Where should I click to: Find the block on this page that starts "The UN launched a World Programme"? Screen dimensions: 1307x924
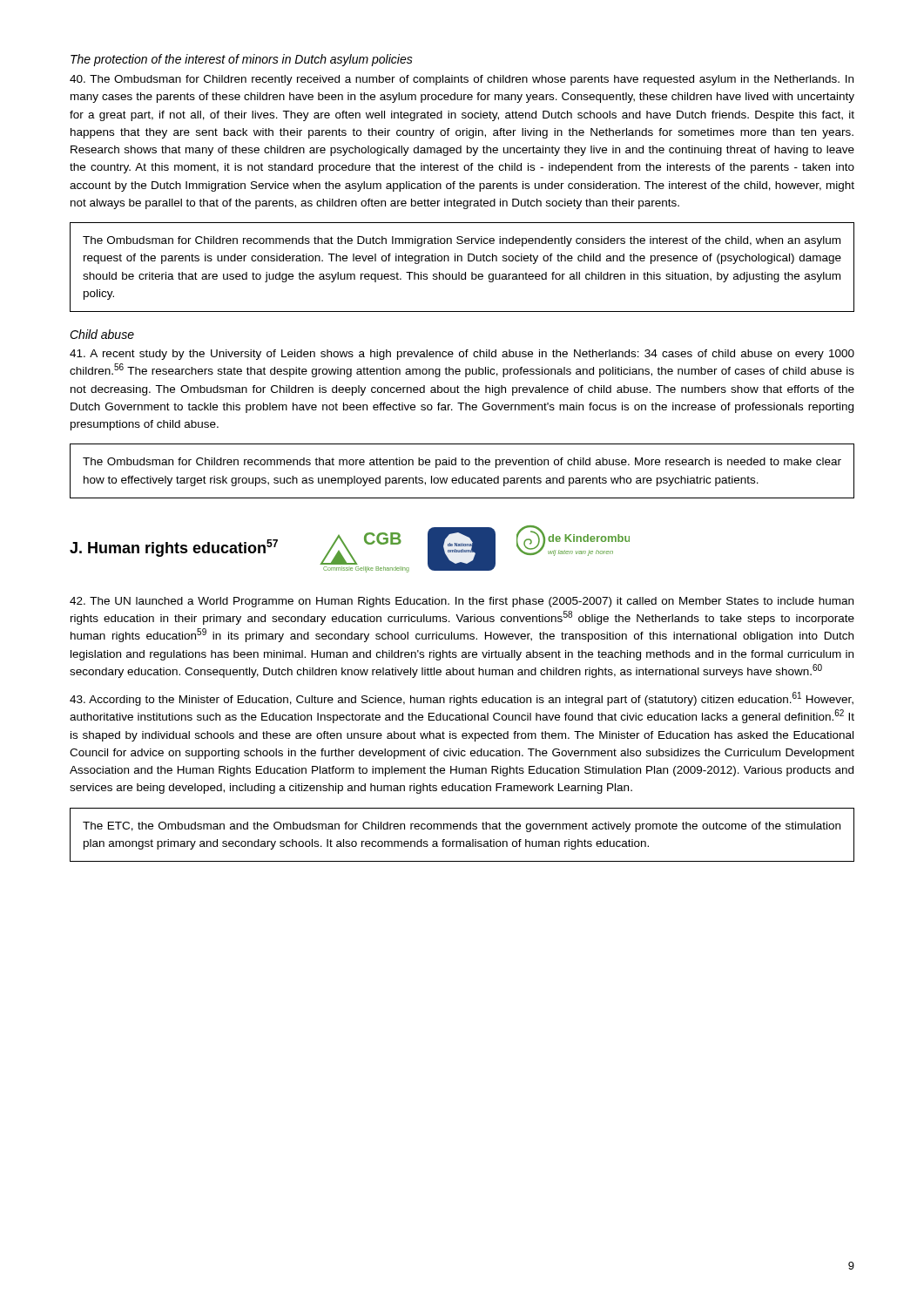pos(462,636)
